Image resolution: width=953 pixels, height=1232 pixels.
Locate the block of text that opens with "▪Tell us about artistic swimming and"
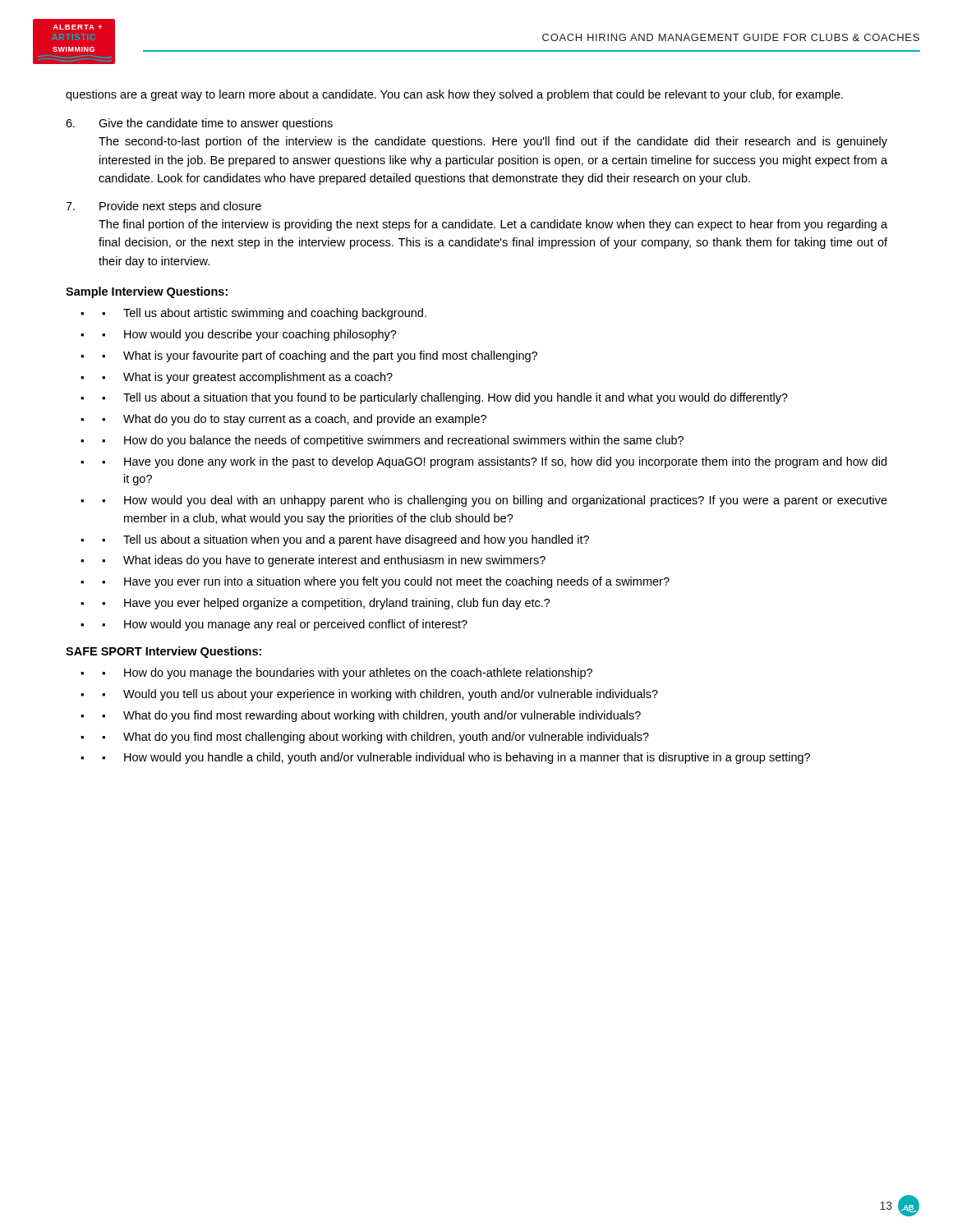265,314
